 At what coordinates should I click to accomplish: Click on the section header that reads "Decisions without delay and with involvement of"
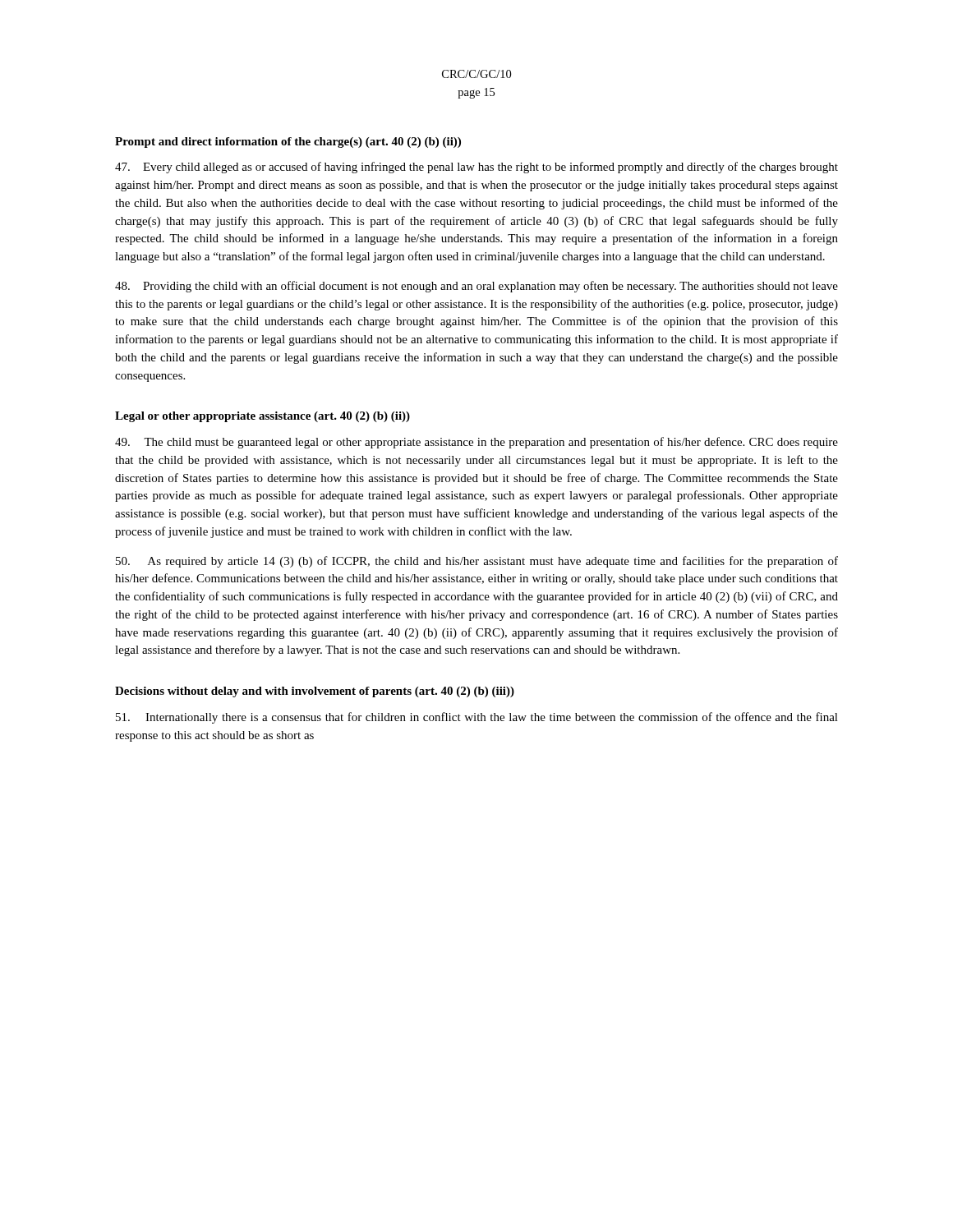pyautogui.click(x=315, y=691)
